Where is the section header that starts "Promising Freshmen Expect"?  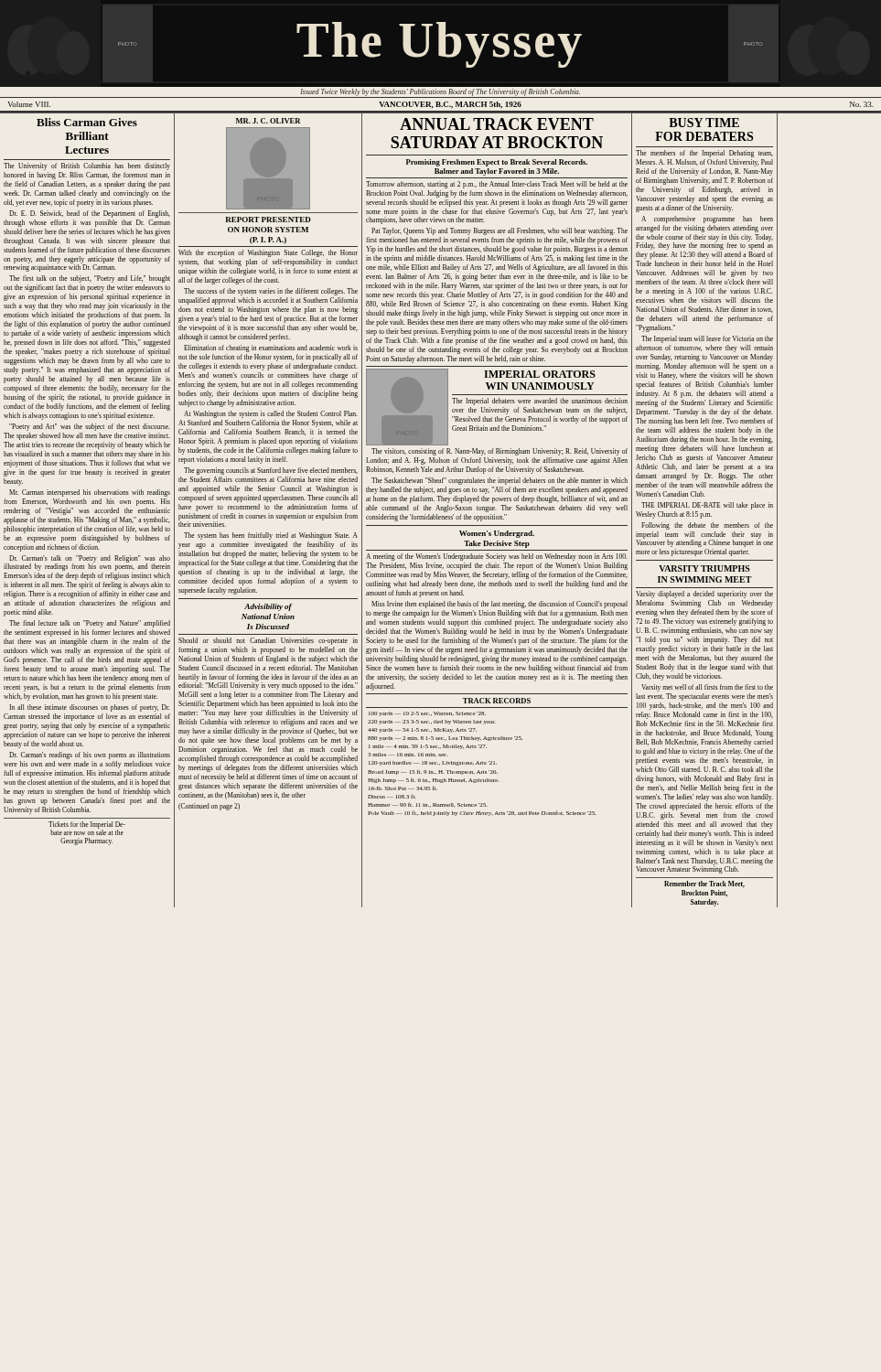497,166
